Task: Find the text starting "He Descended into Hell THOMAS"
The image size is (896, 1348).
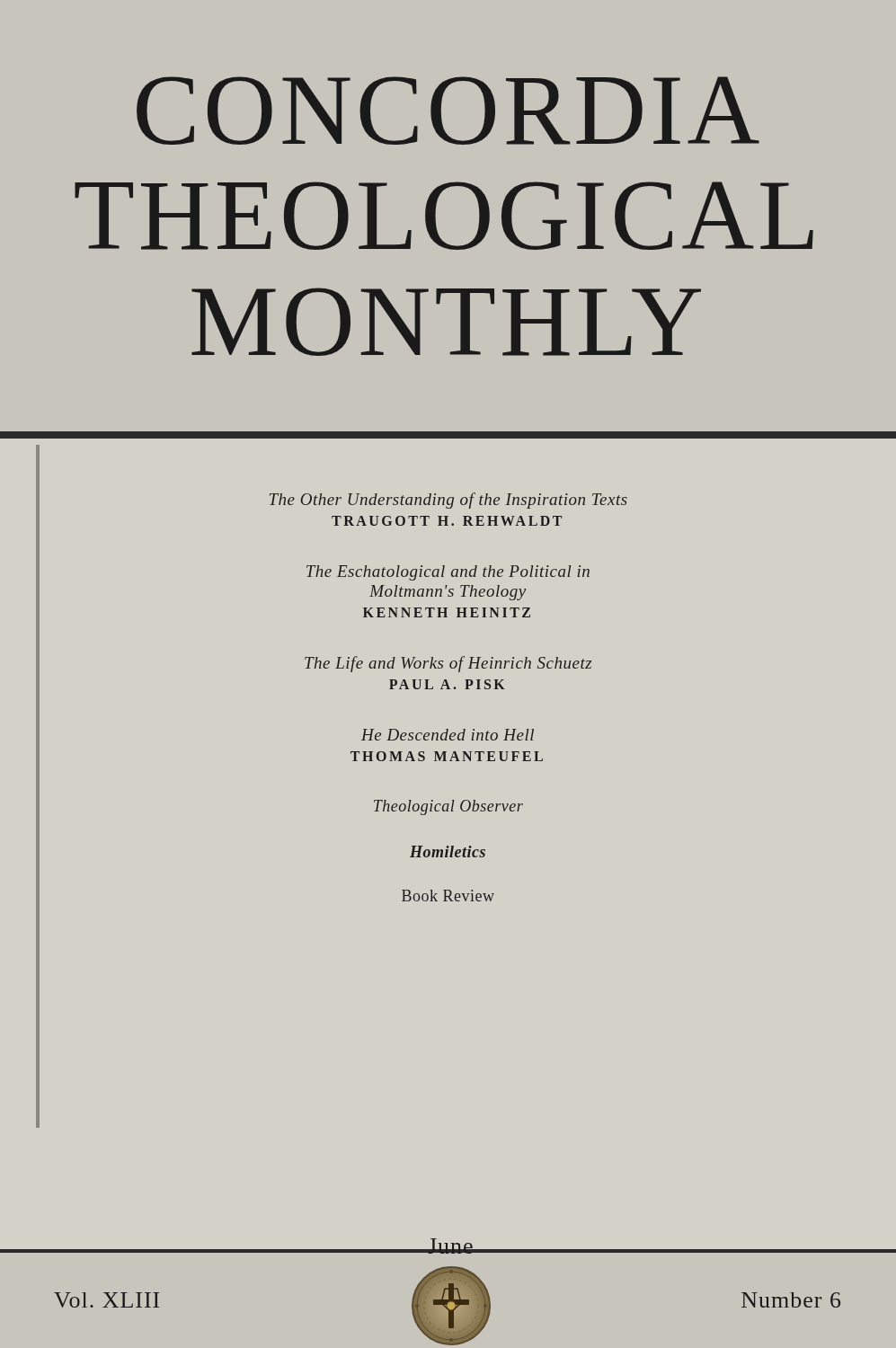Action: tap(448, 745)
